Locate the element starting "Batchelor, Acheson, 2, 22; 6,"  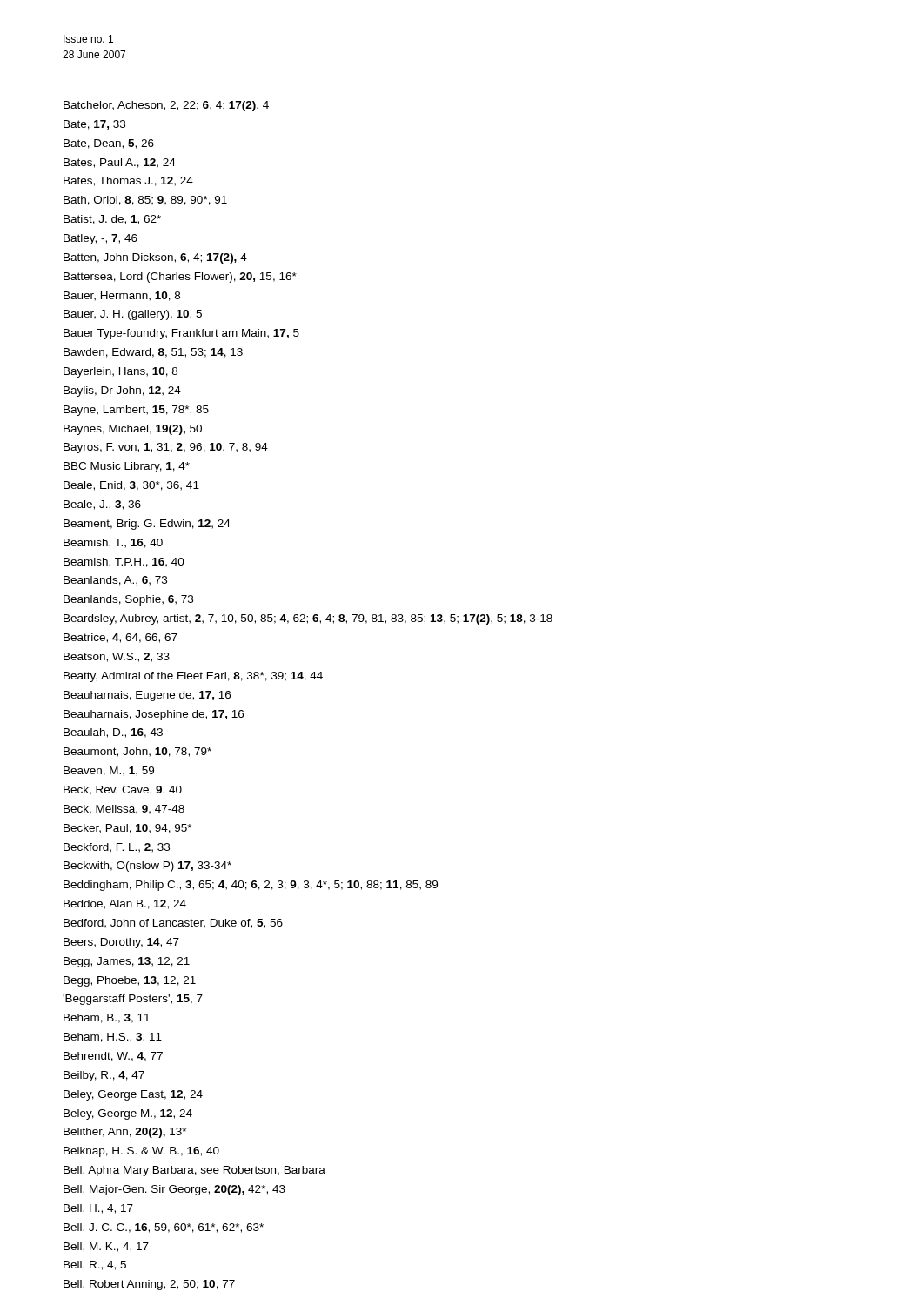tap(166, 106)
